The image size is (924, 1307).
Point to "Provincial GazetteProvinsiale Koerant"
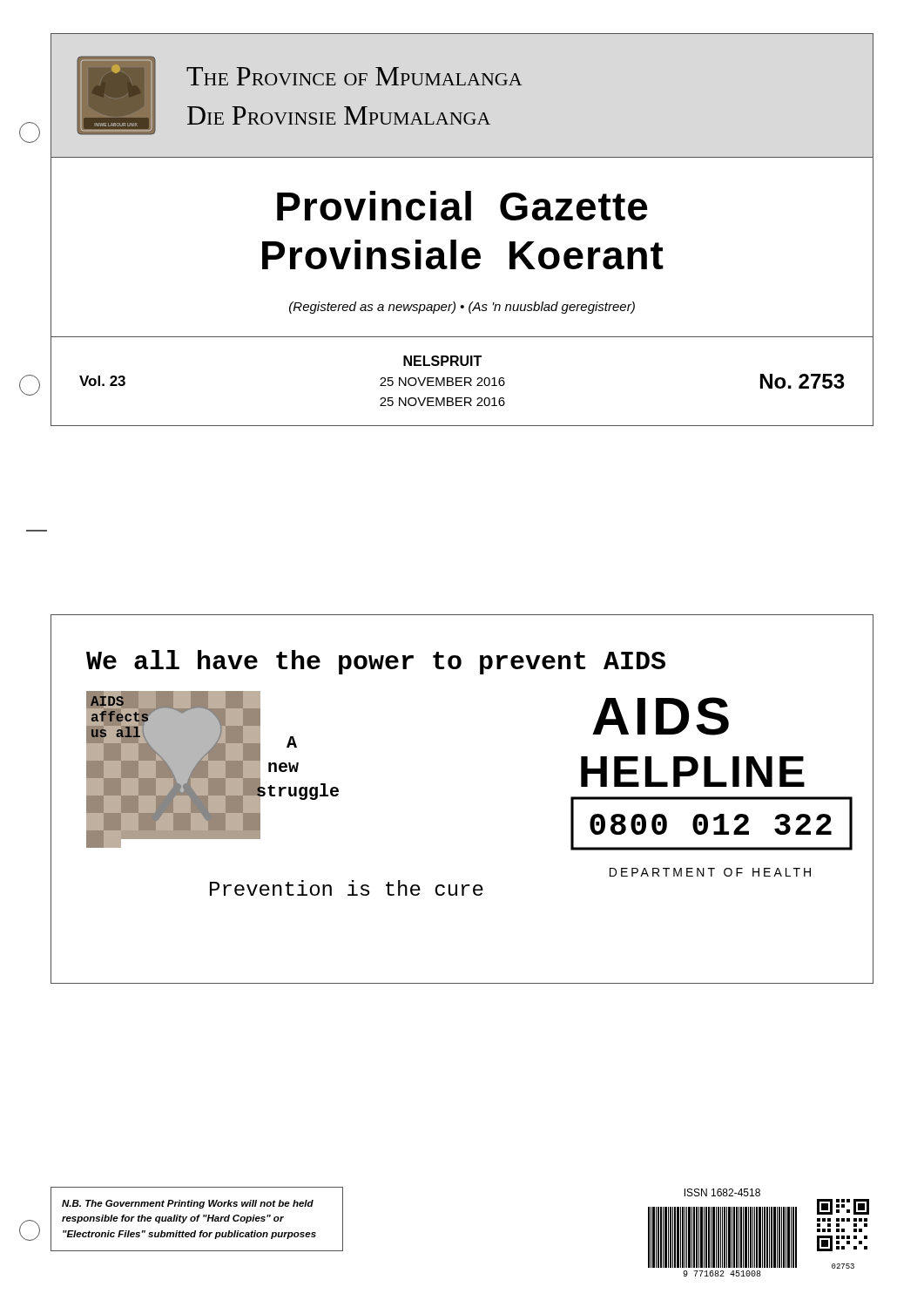pos(462,231)
